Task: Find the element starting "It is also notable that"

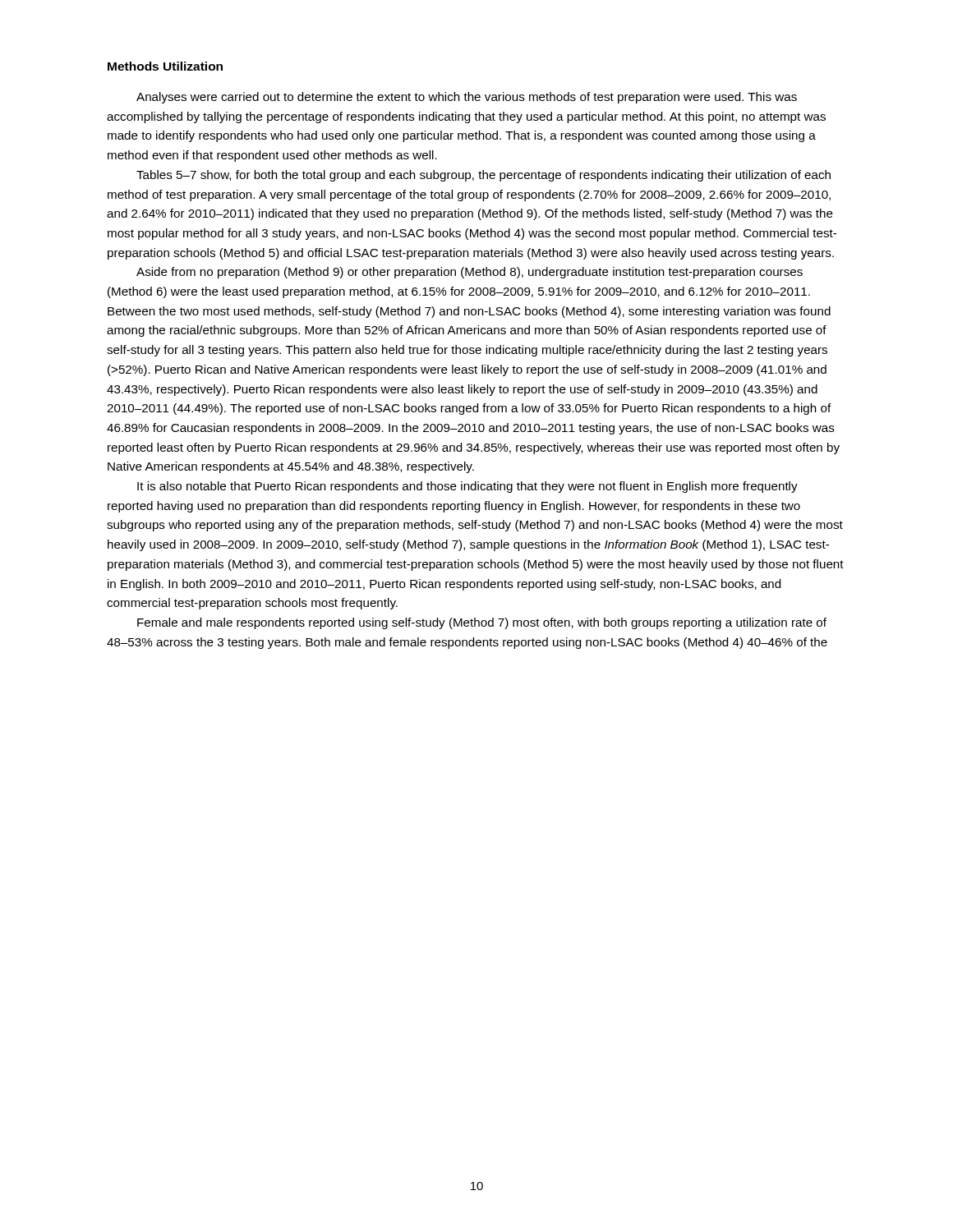Action: (475, 544)
